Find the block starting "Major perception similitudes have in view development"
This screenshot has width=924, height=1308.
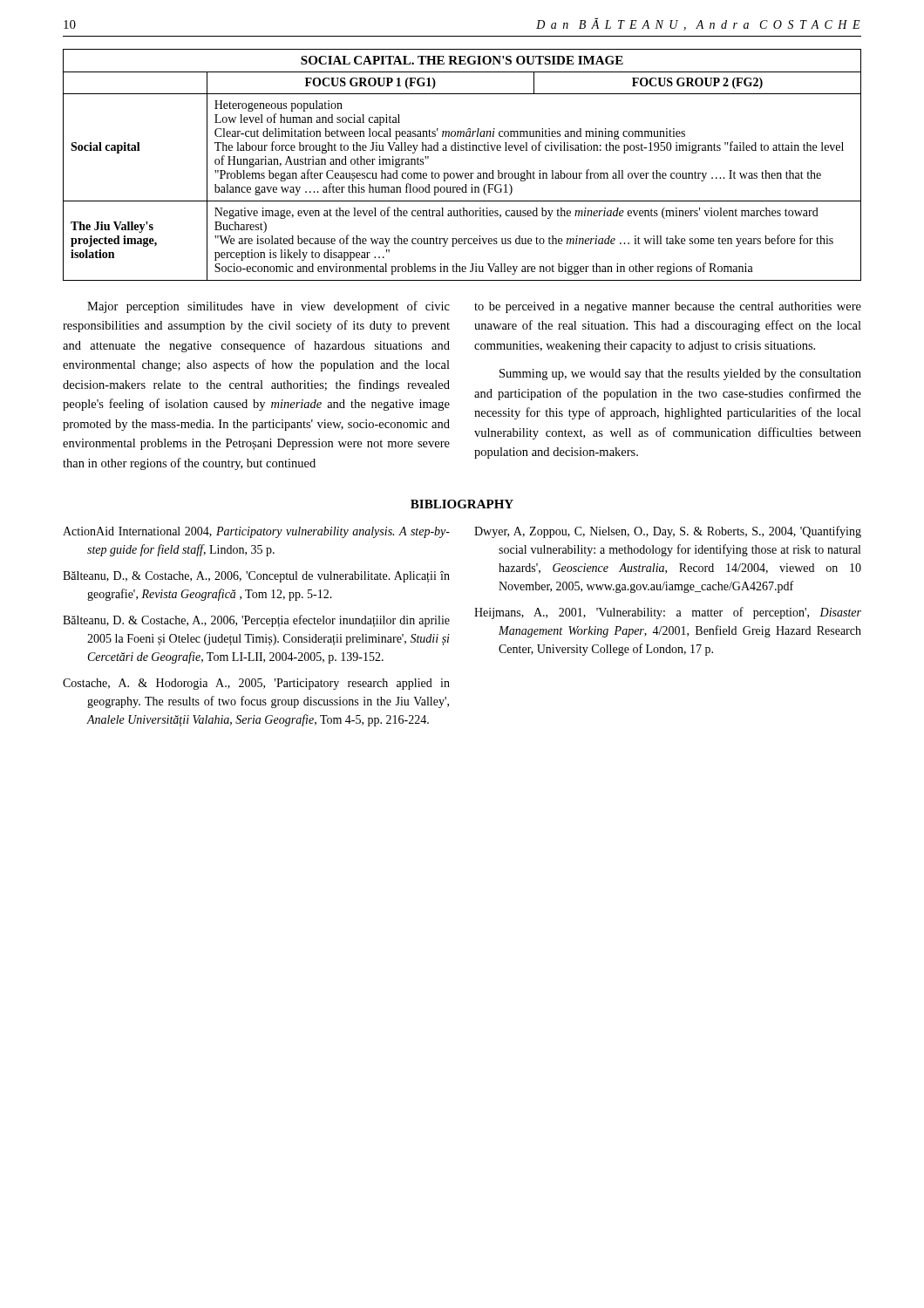tap(256, 385)
